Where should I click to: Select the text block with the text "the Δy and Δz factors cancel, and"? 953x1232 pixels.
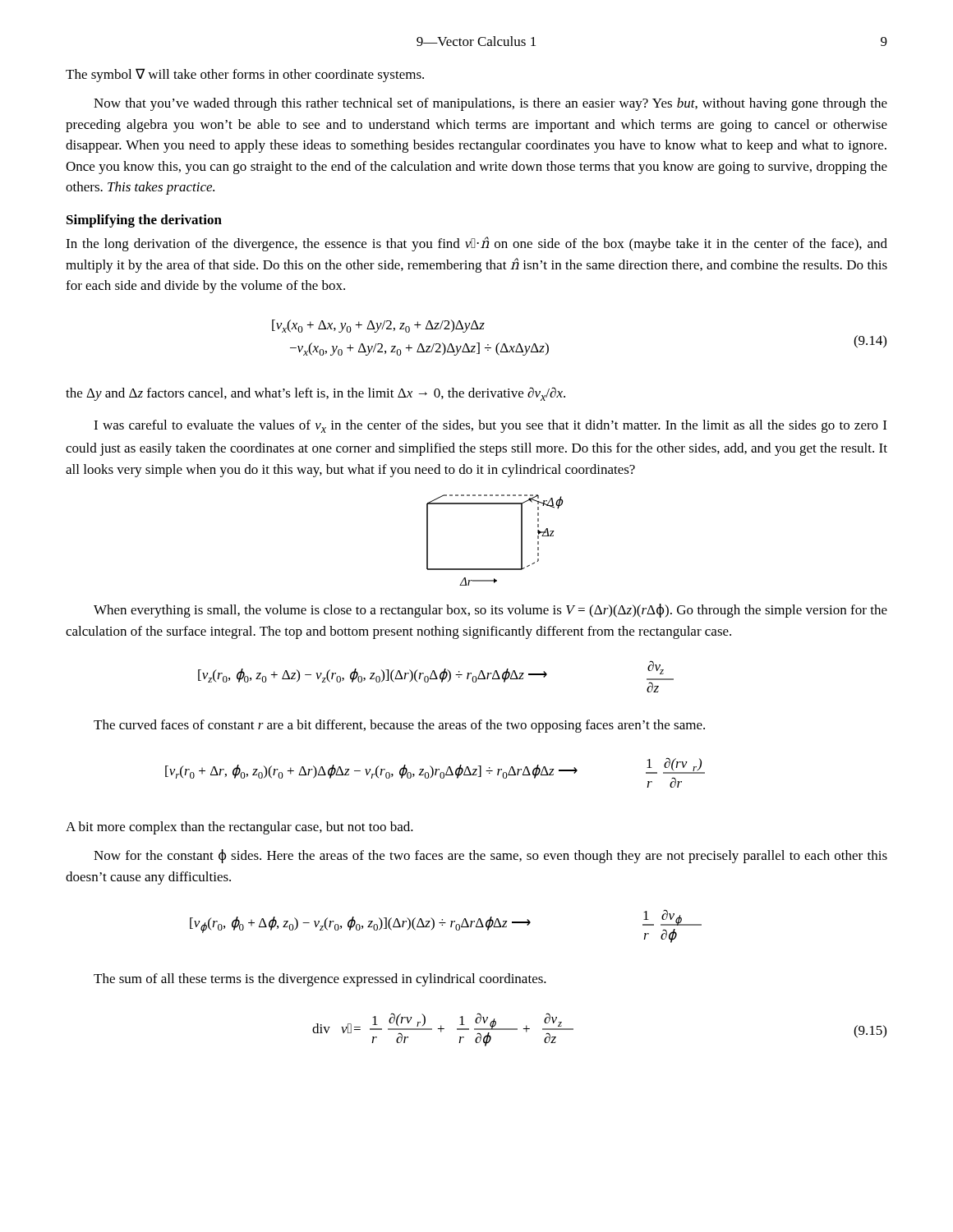pyautogui.click(x=316, y=394)
